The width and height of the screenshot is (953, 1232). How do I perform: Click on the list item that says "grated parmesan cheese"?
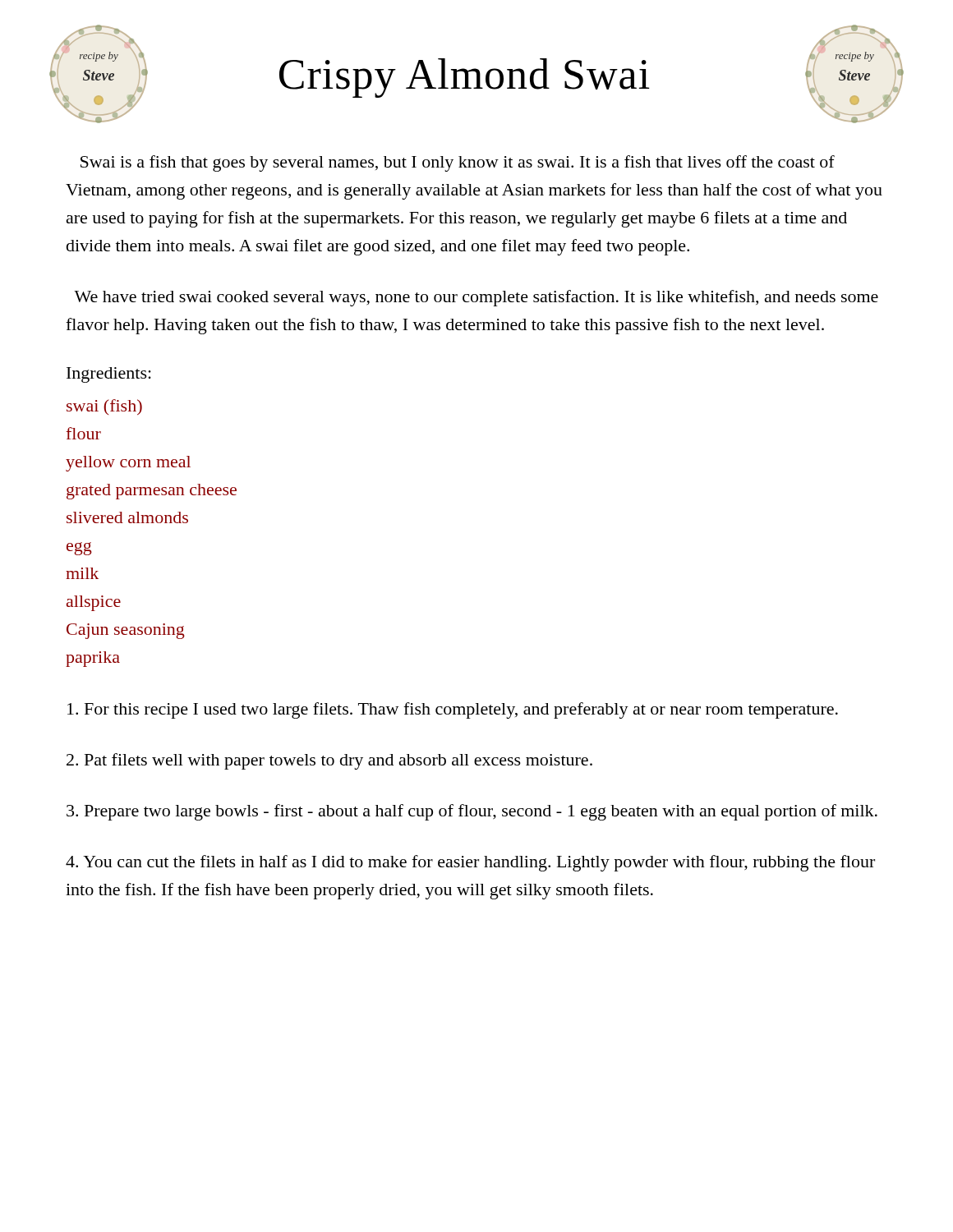152,489
